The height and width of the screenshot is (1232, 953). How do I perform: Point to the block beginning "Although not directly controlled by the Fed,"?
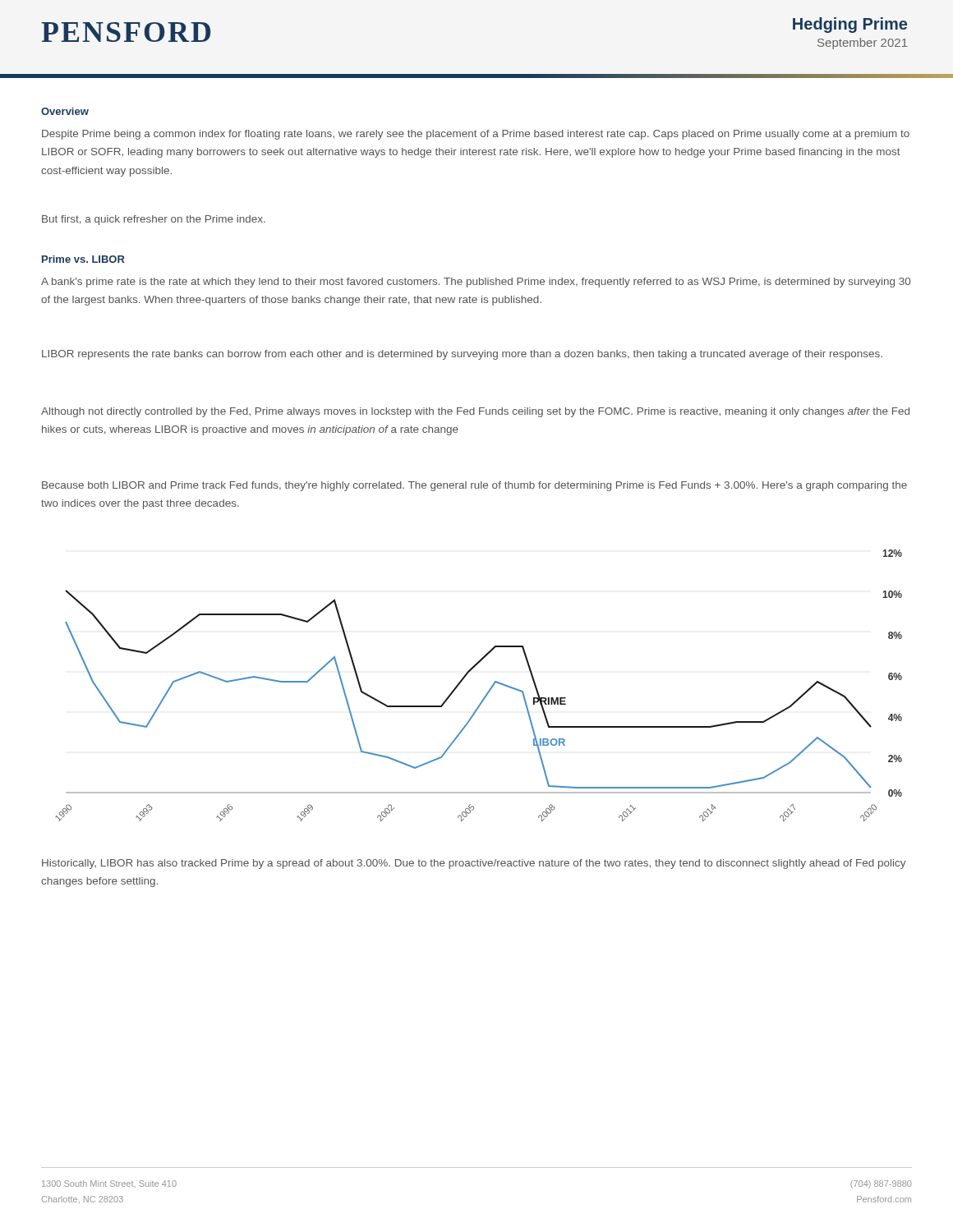point(476,420)
